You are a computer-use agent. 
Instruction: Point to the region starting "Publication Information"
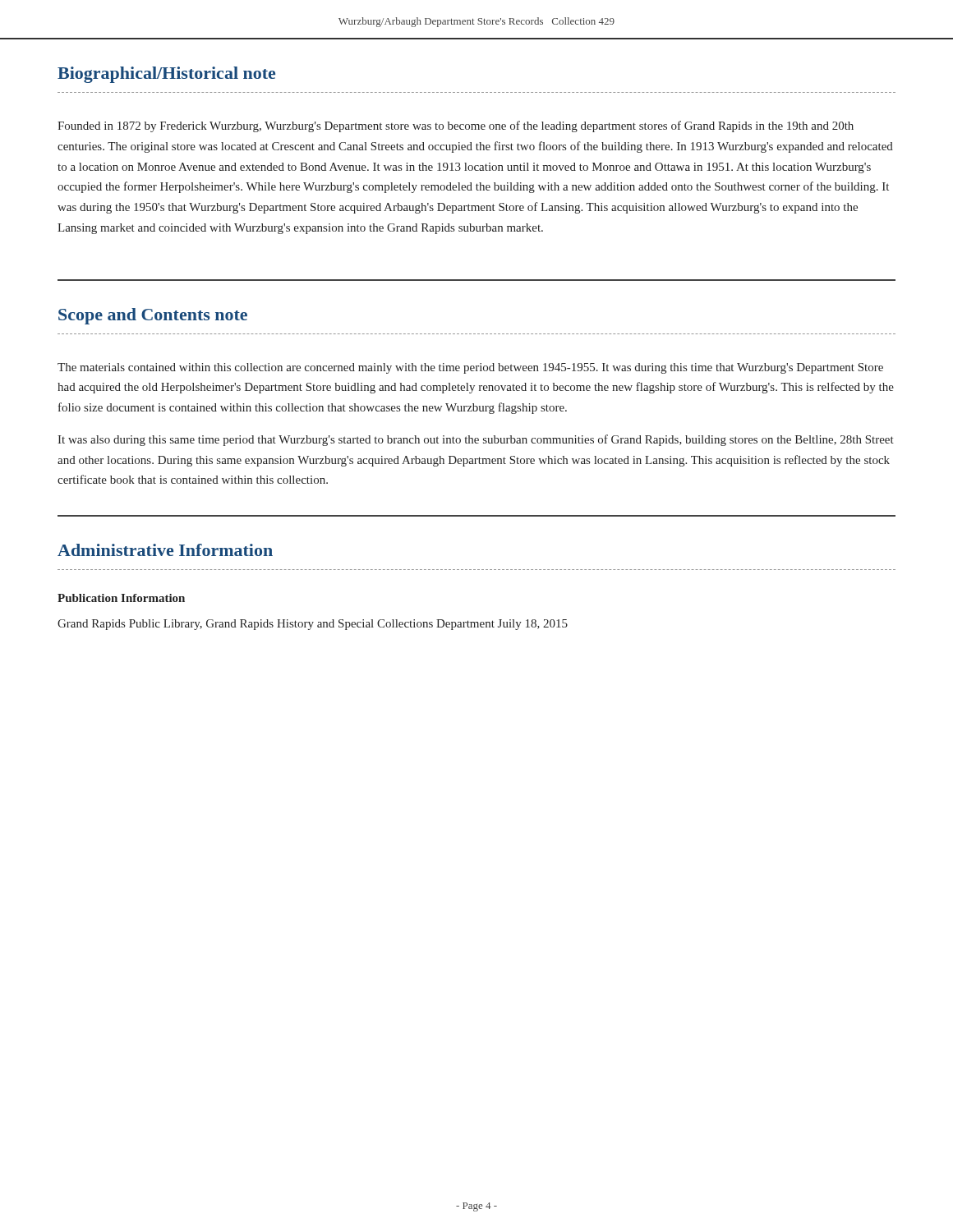(121, 598)
